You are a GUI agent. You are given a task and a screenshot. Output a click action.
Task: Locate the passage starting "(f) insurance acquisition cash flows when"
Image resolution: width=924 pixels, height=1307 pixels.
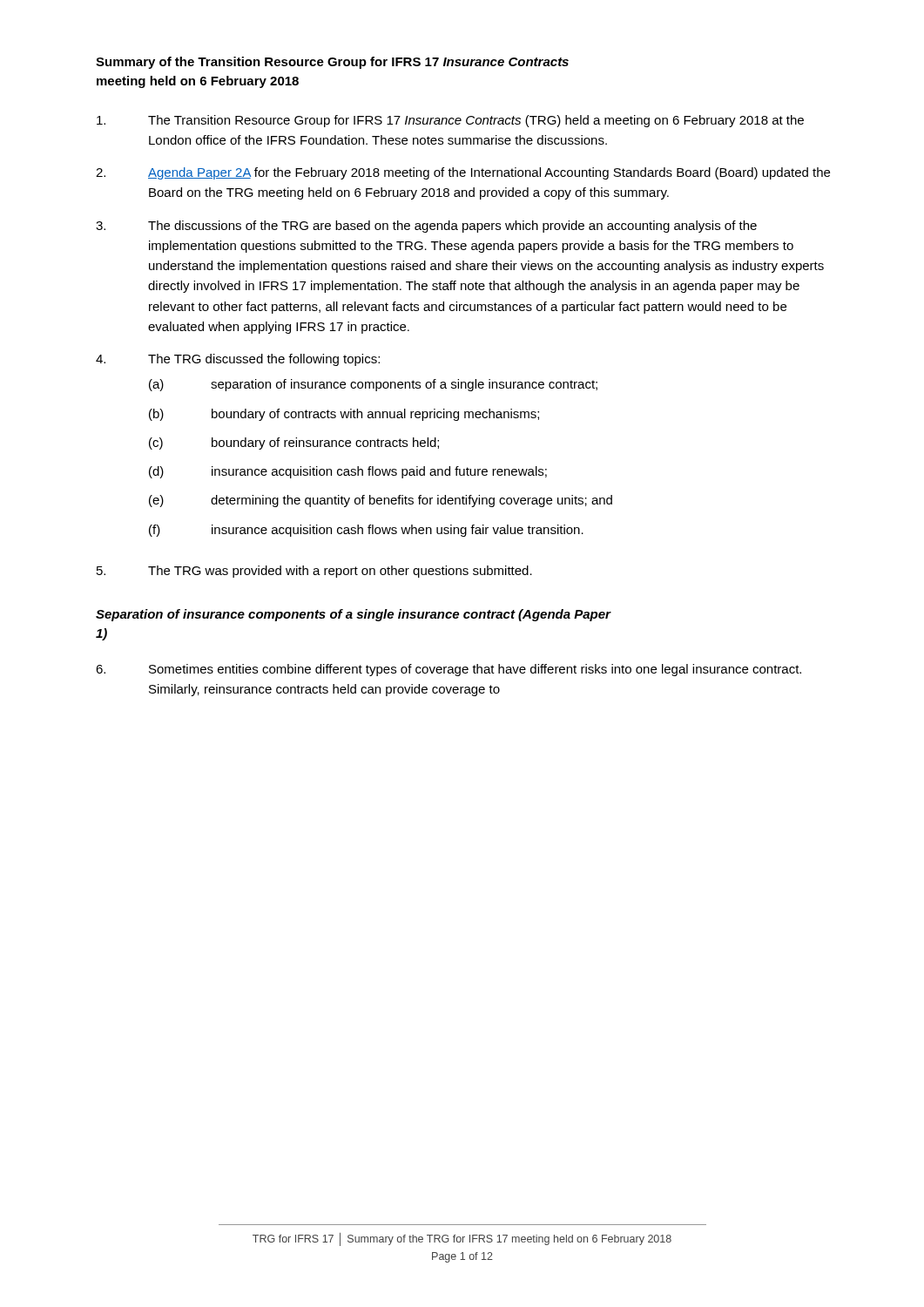point(495,529)
